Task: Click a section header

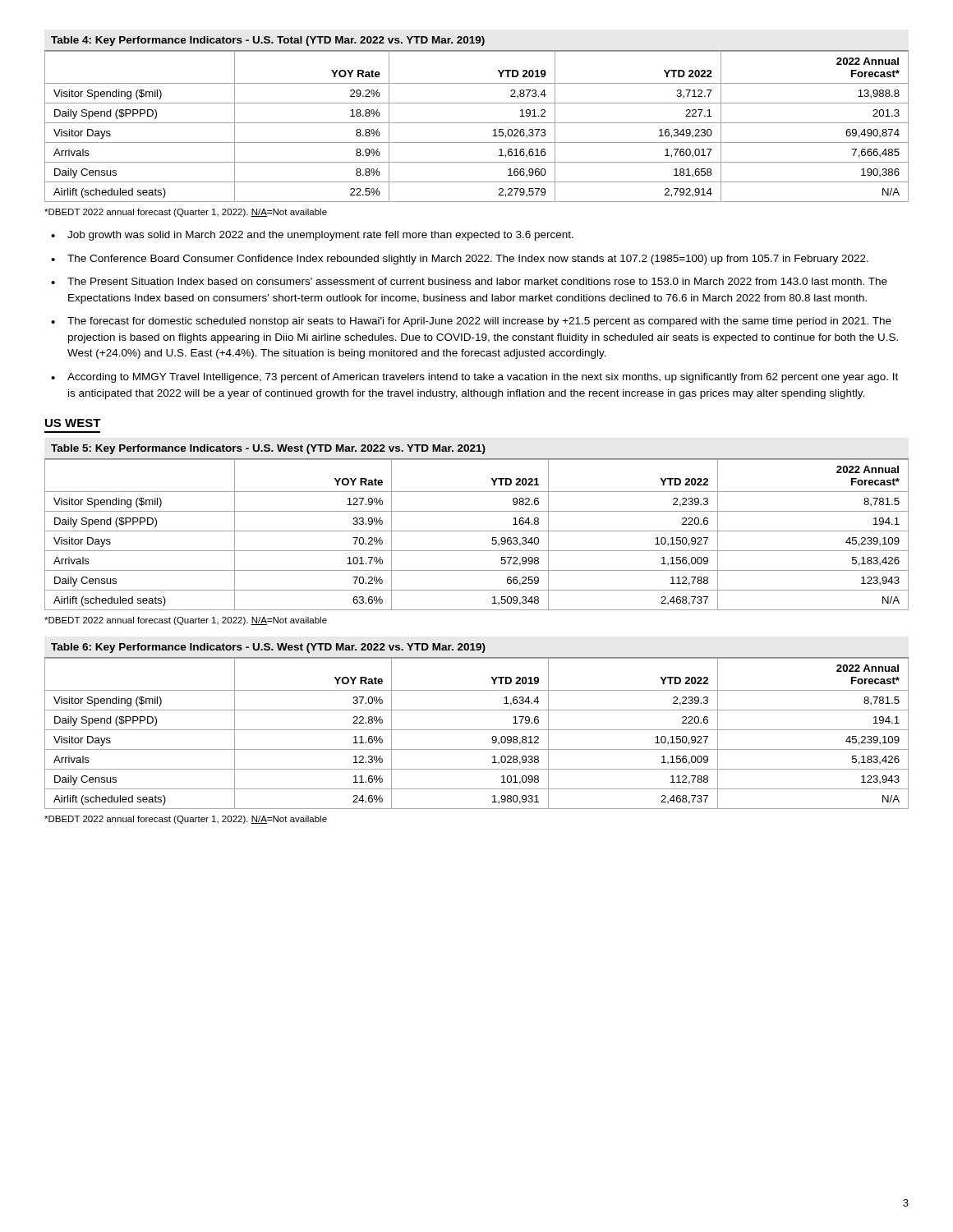Action: click(72, 423)
